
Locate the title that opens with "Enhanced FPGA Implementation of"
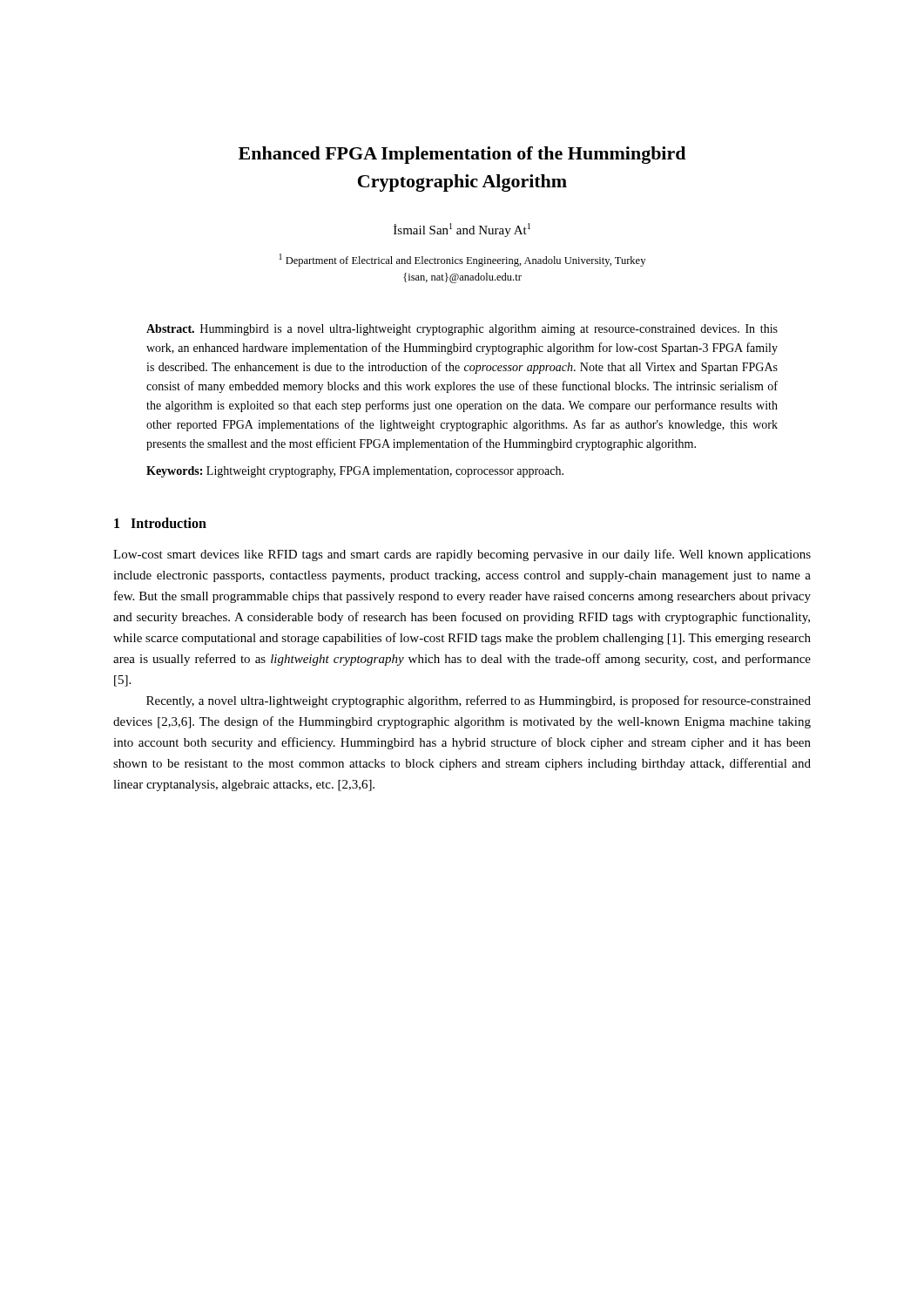tap(462, 167)
